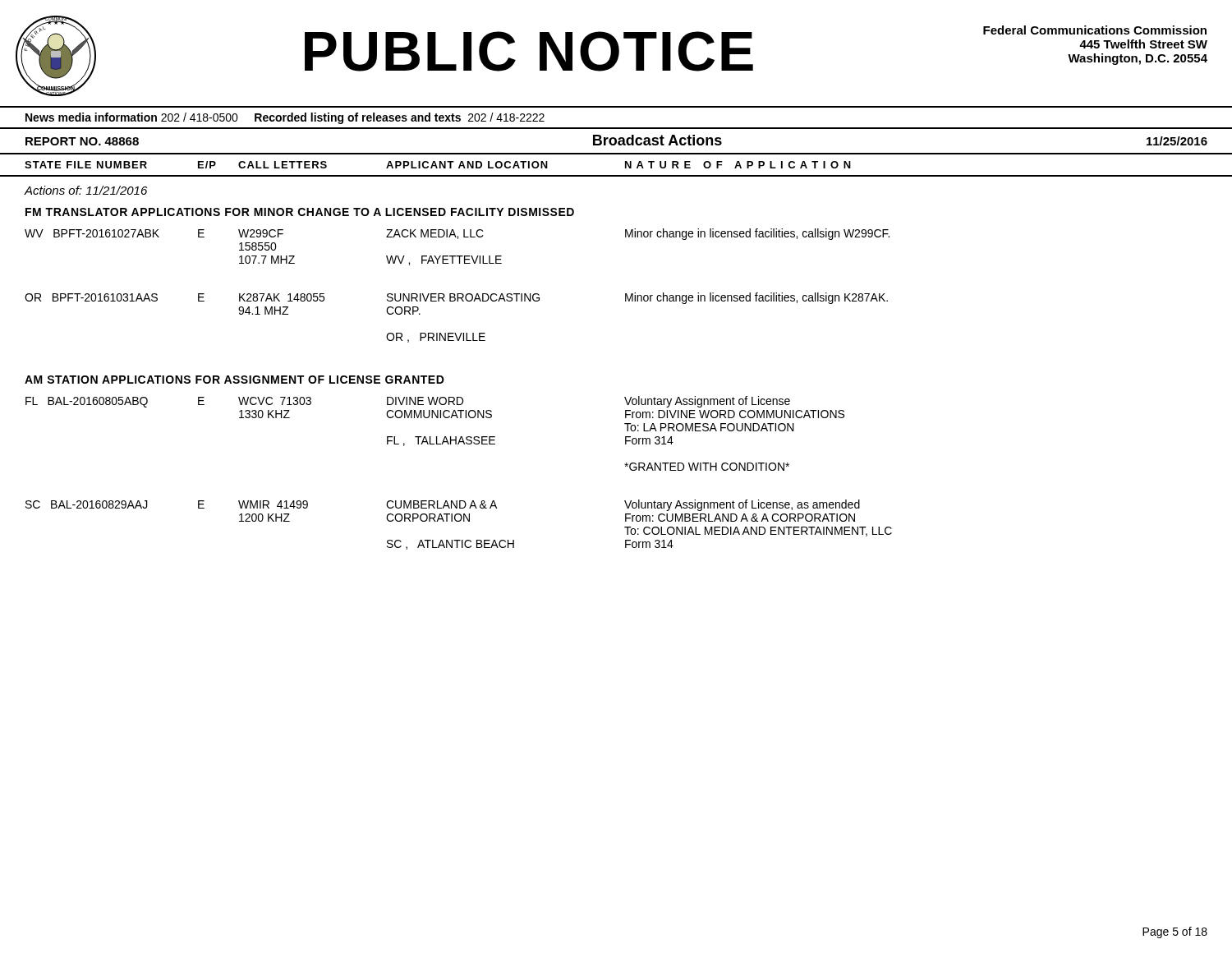The width and height of the screenshot is (1232, 953).
Task: Find the section header containing "FM TRANSLATOR APPLICATIONS FOR"
Action: click(x=300, y=212)
